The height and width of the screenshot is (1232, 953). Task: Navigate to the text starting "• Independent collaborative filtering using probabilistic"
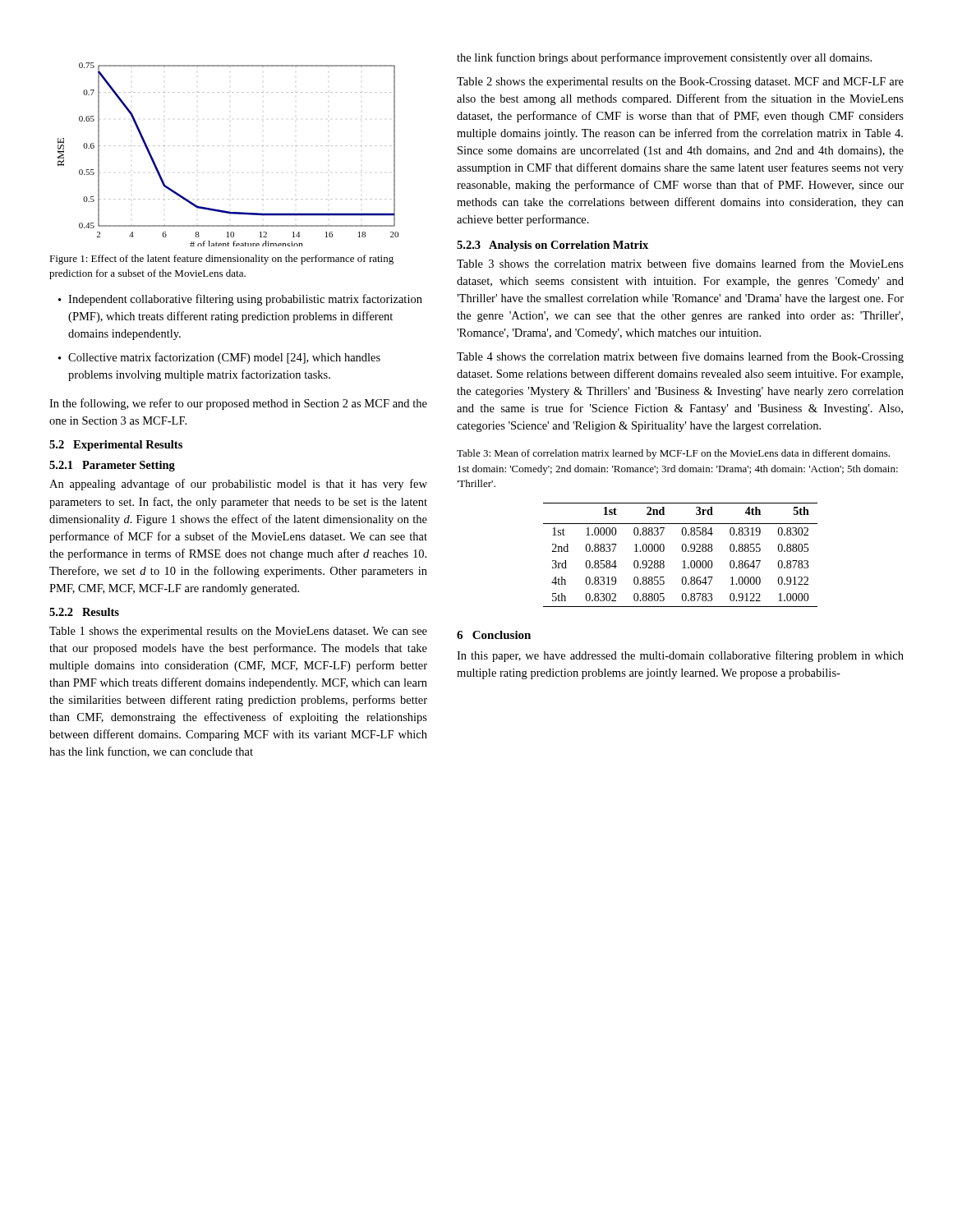242,317
